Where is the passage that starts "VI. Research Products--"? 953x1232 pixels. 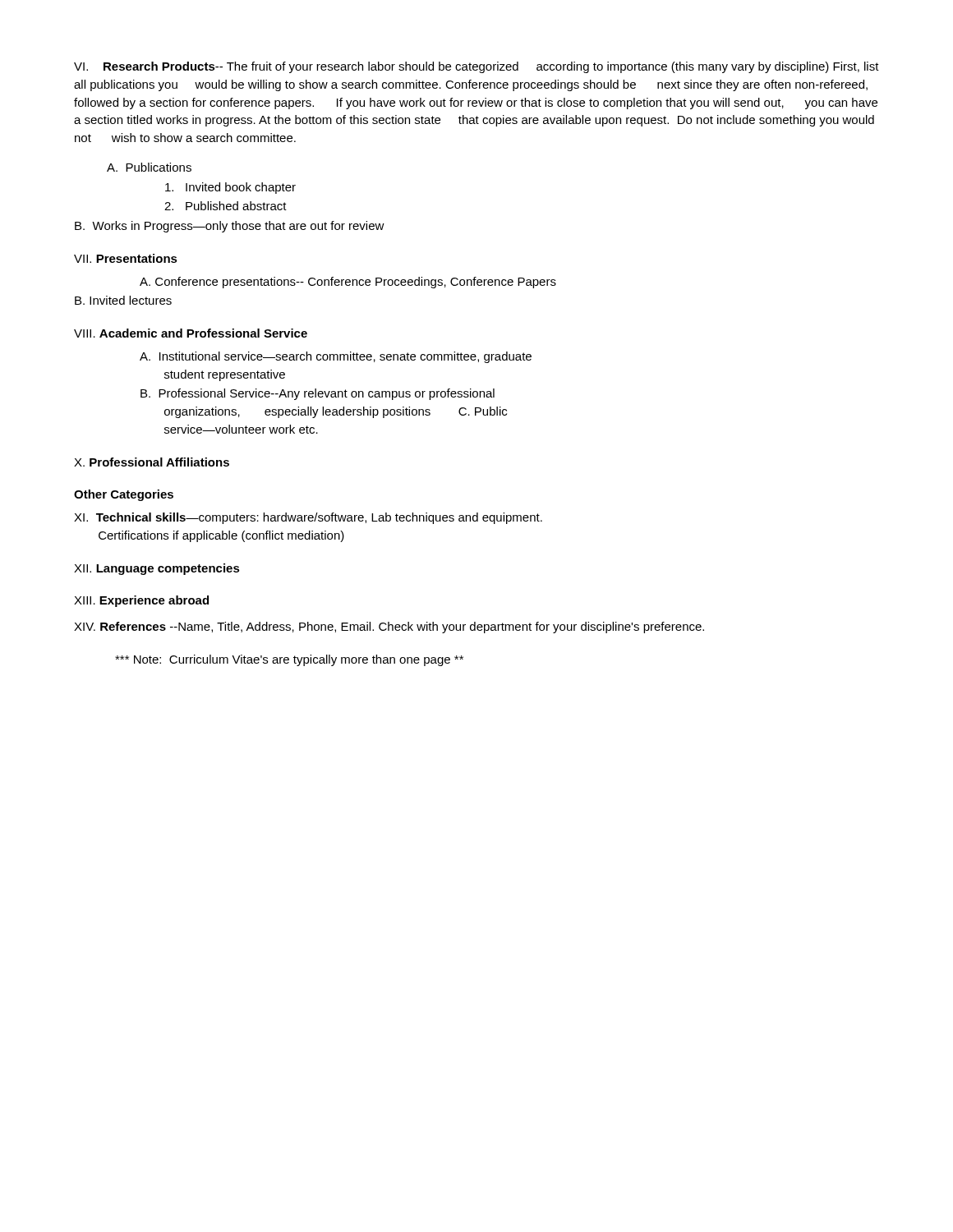(476, 102)
